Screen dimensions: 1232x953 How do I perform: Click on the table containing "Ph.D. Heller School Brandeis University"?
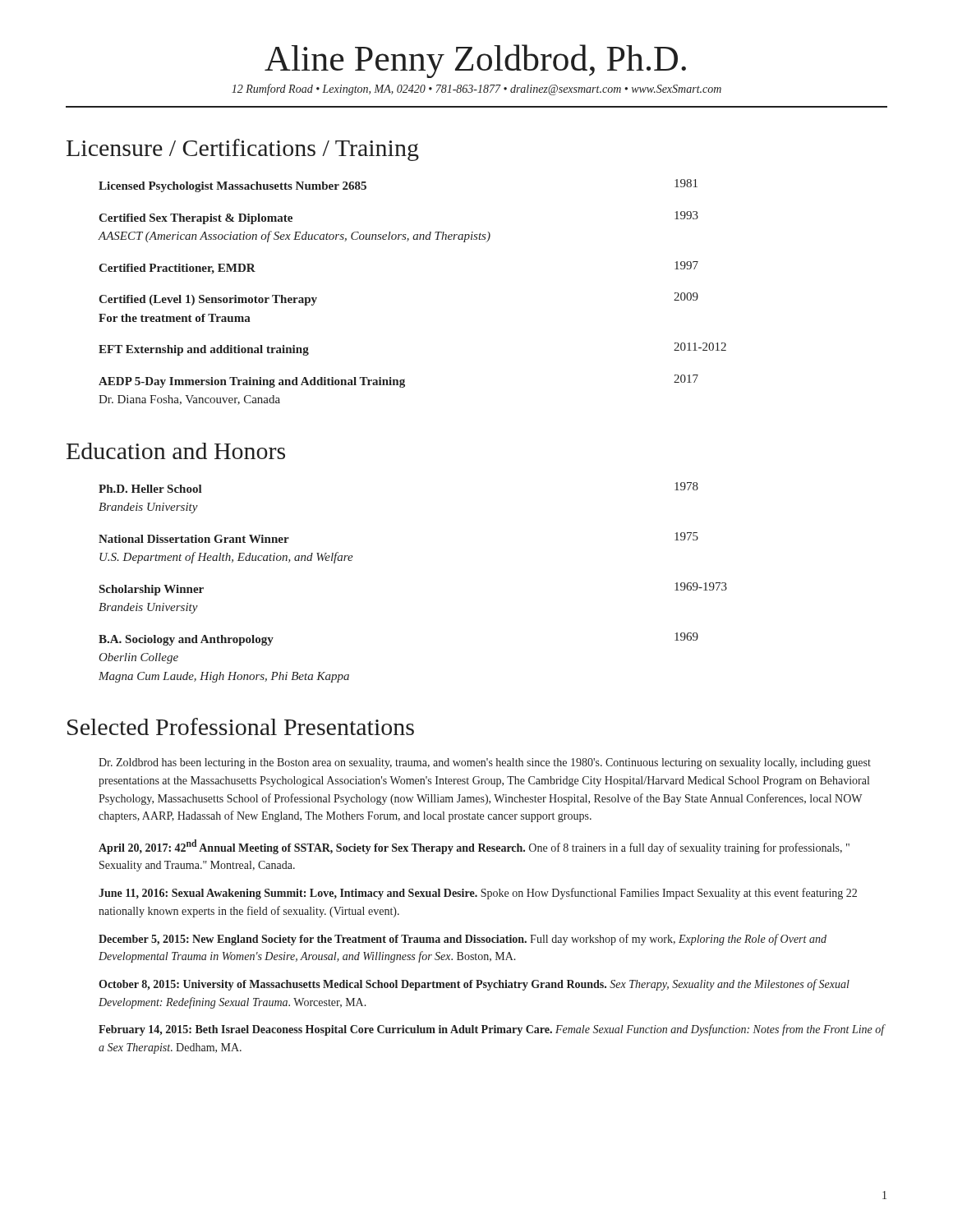(x=476, y=589)
